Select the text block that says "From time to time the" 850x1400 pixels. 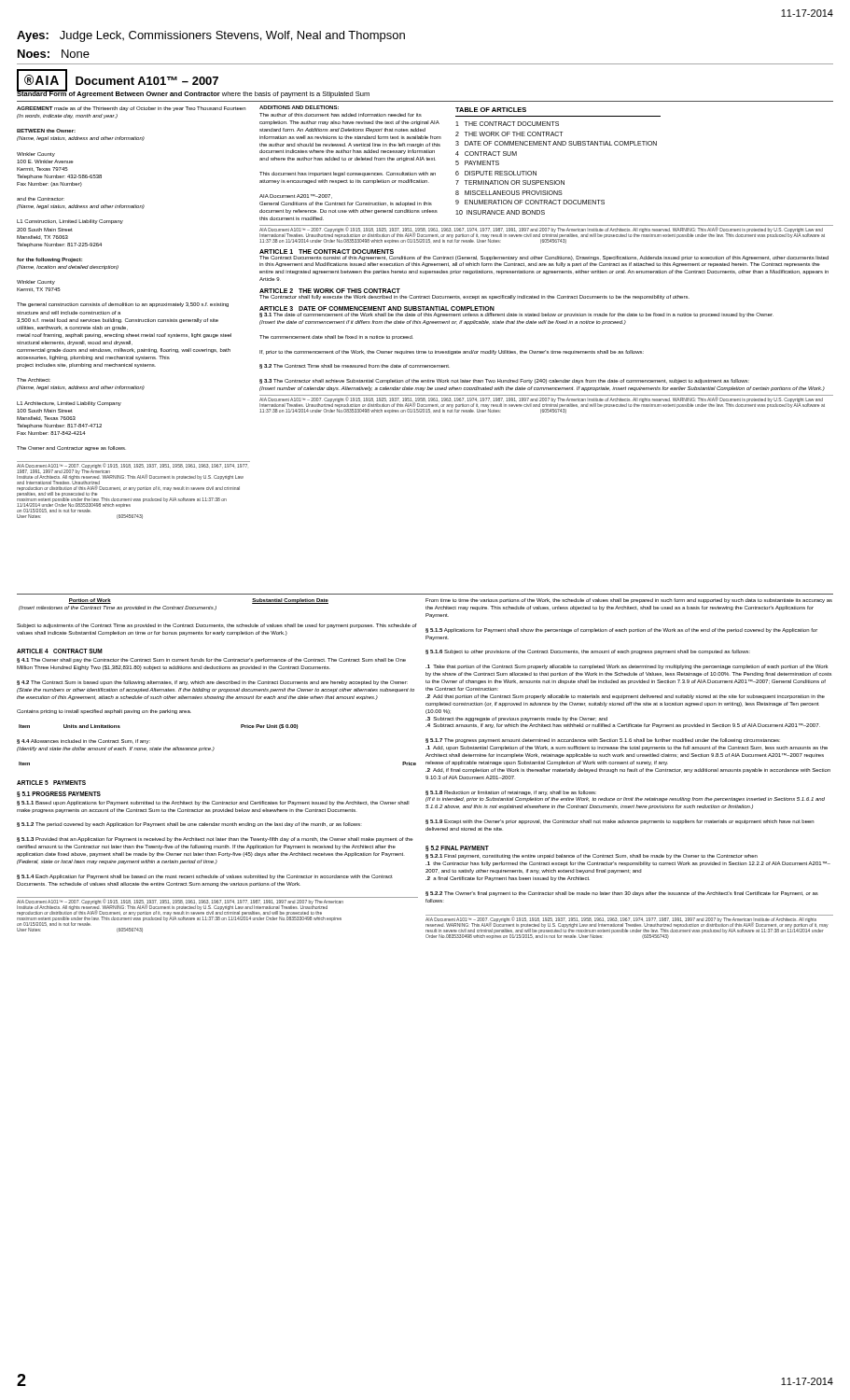pyautogui.click(x=629, y=768)
